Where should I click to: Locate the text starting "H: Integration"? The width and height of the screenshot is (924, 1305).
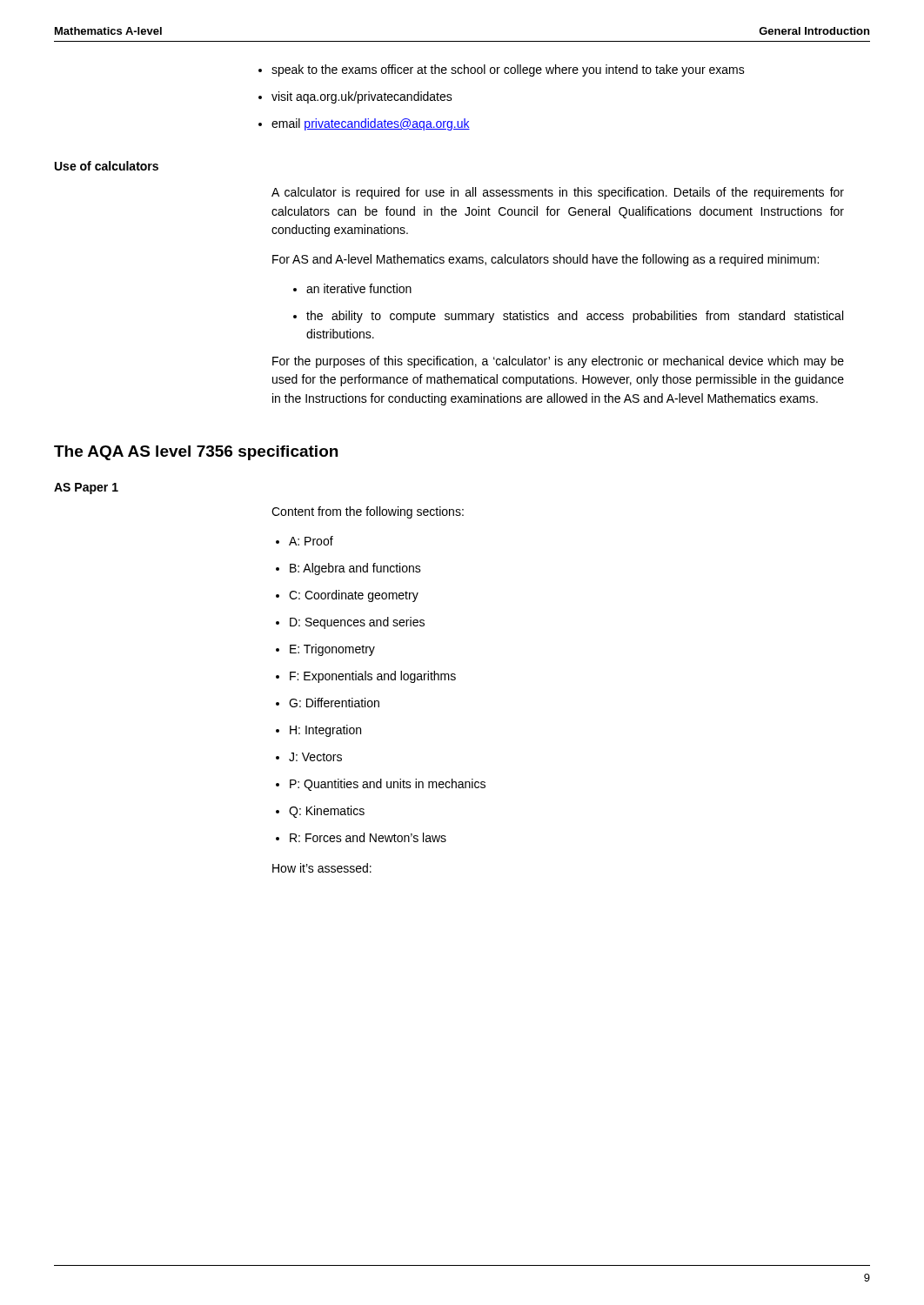point(325,729)
